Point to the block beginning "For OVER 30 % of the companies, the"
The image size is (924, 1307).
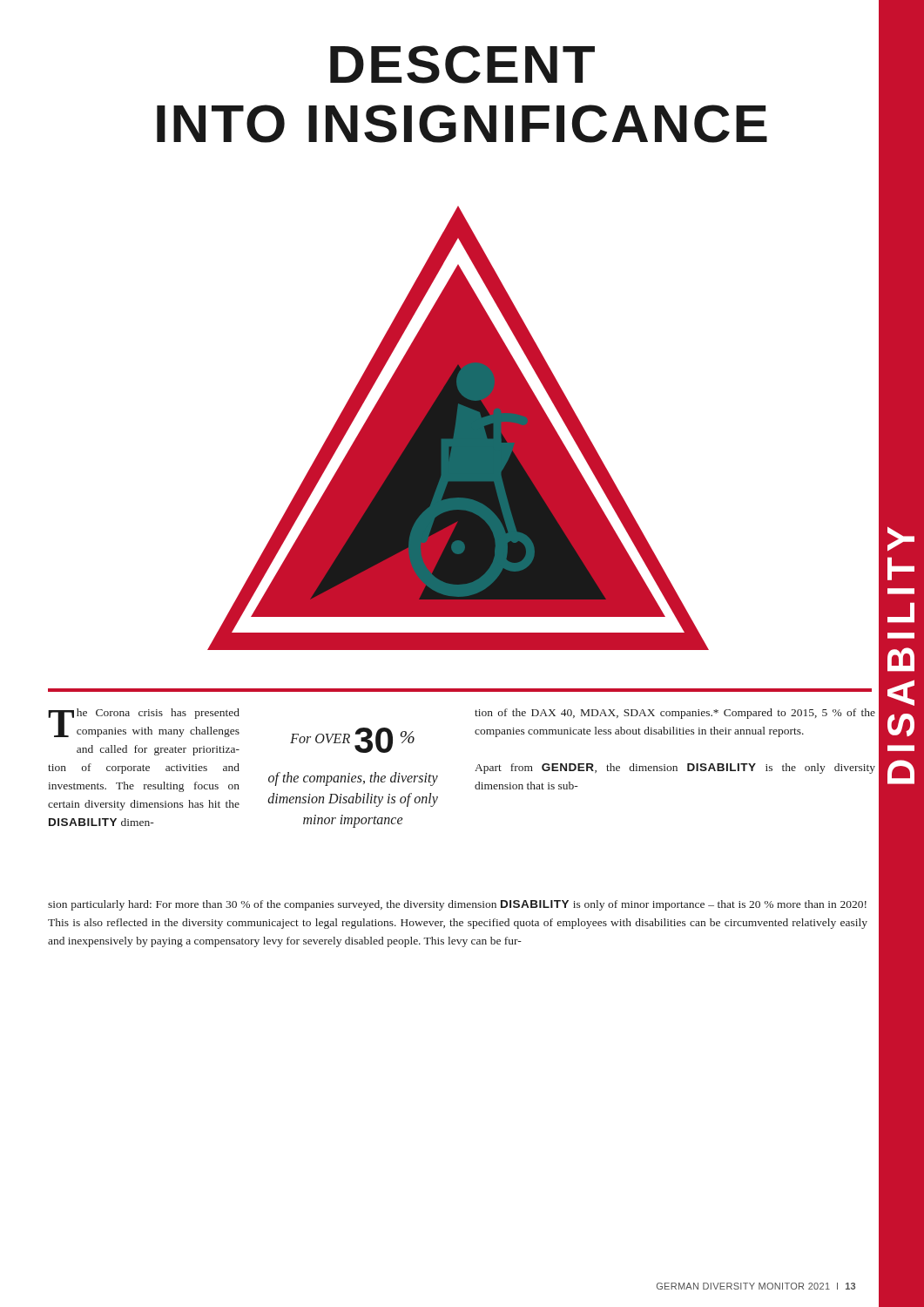(x=353, y=772)
